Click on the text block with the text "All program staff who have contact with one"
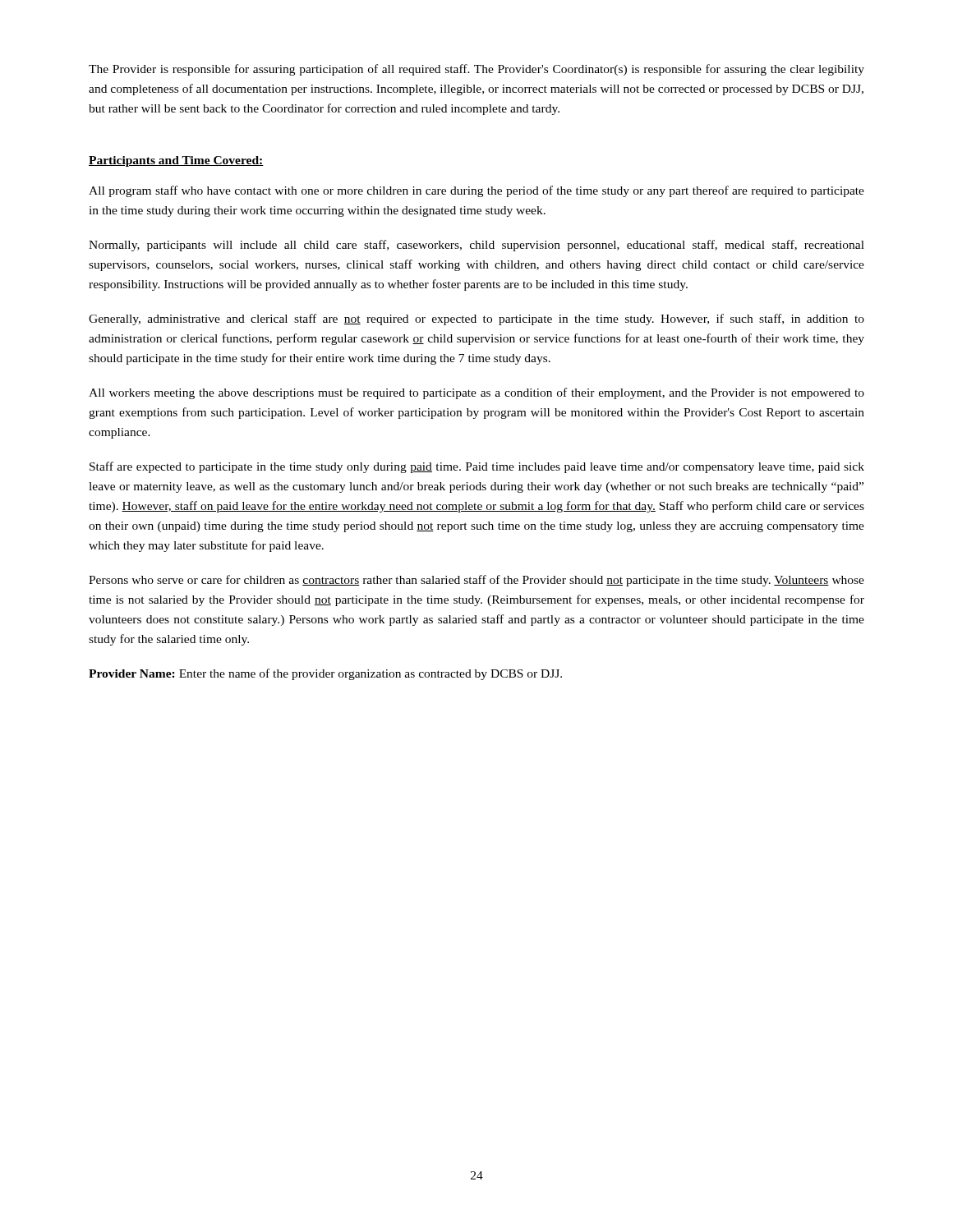 click(476, 200)
